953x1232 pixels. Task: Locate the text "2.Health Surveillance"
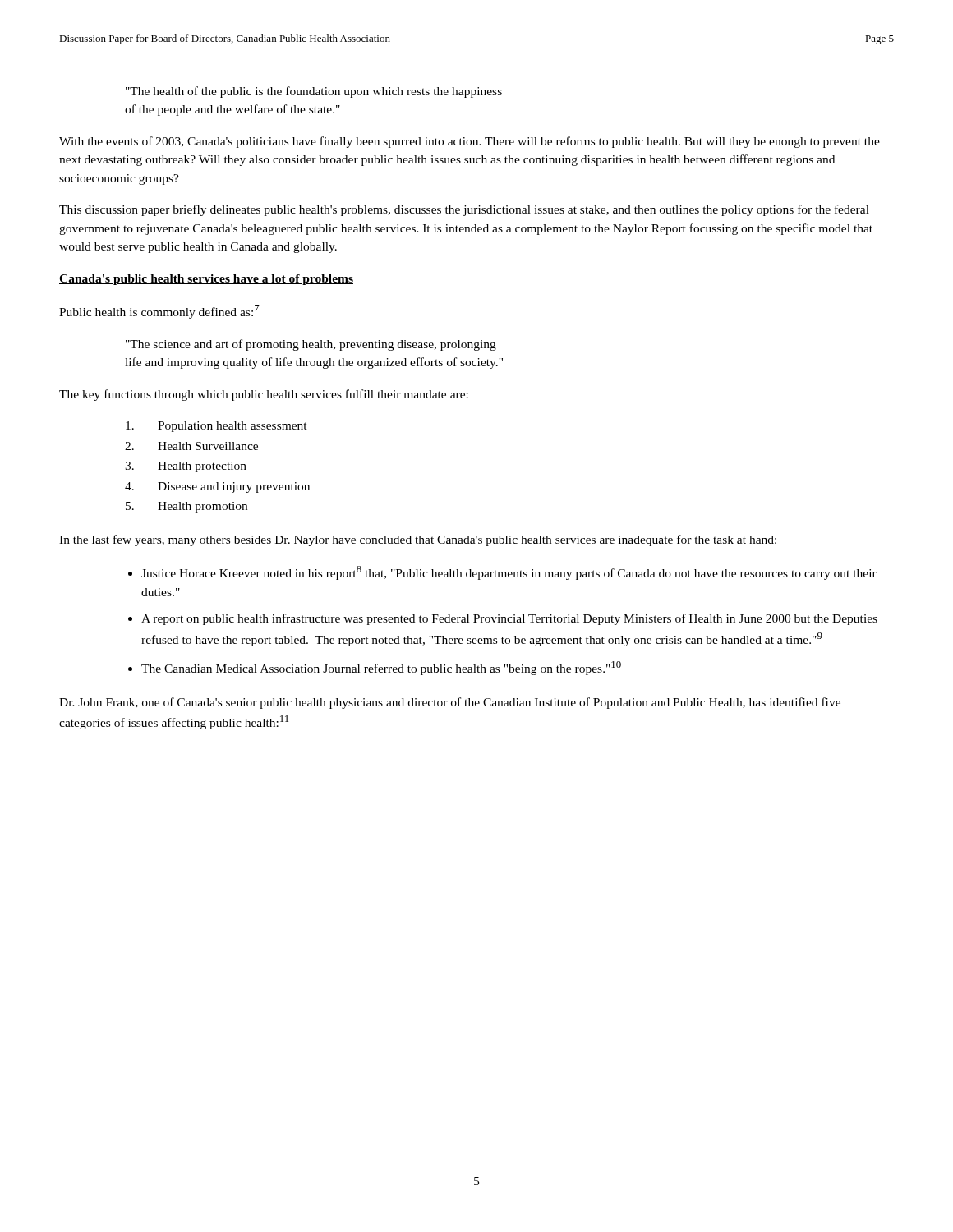pyautogui.click(x=192, y=446)
